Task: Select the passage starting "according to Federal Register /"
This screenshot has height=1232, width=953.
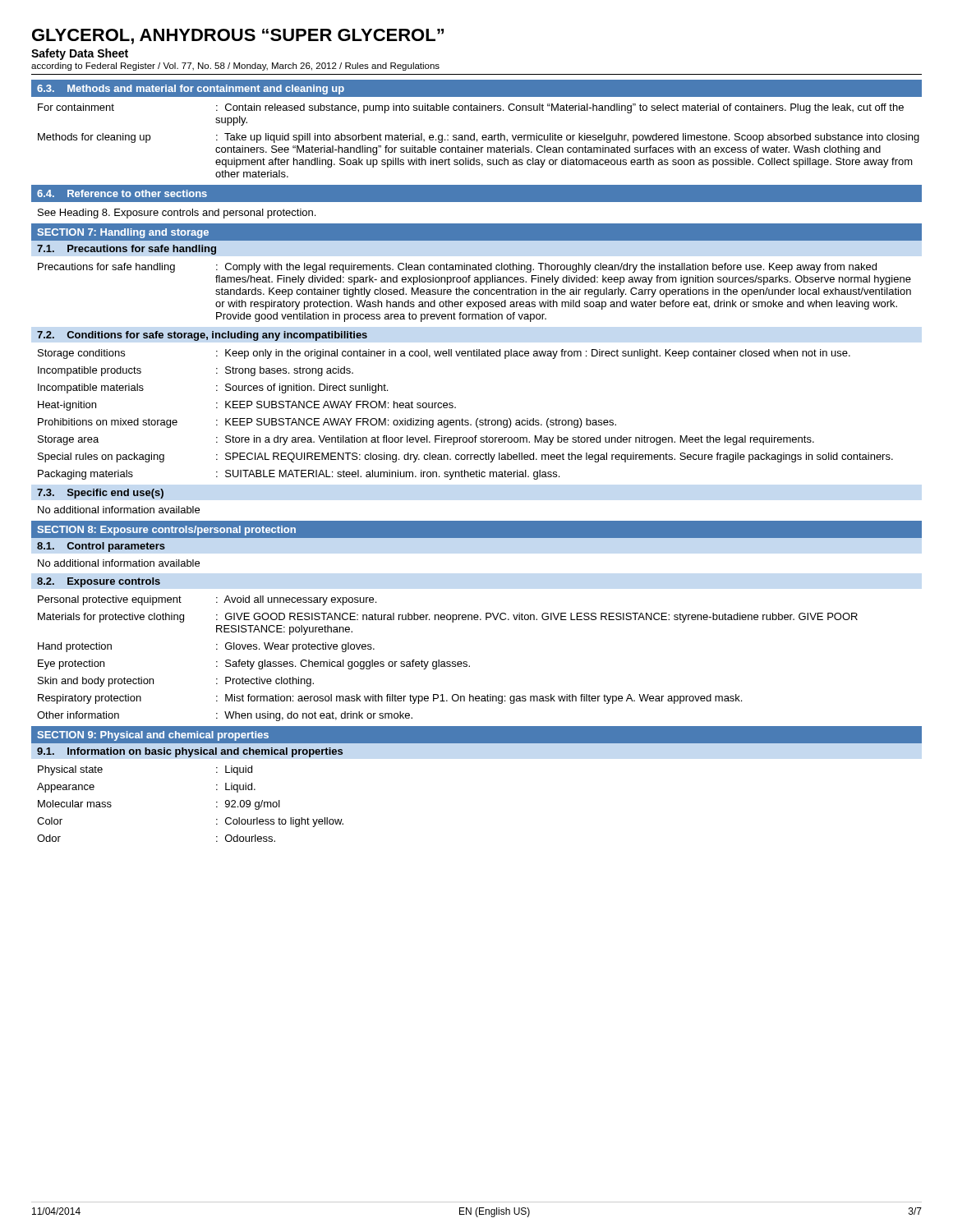Action: pos(235,66)
